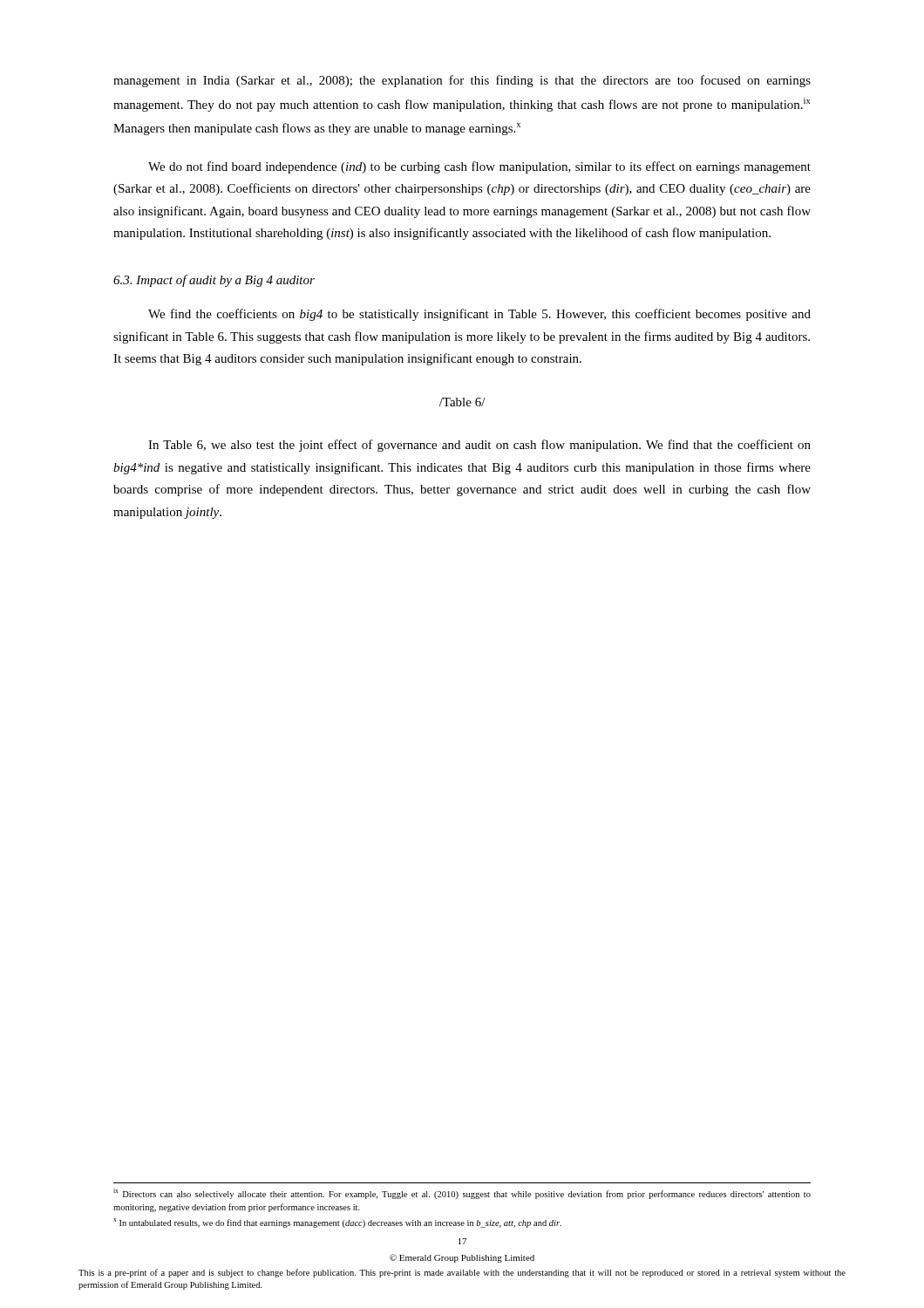Locate the region starting "We find the coefficients on big4 to"
Viewport: 924px width, 1308px height.
pos(462,337)
